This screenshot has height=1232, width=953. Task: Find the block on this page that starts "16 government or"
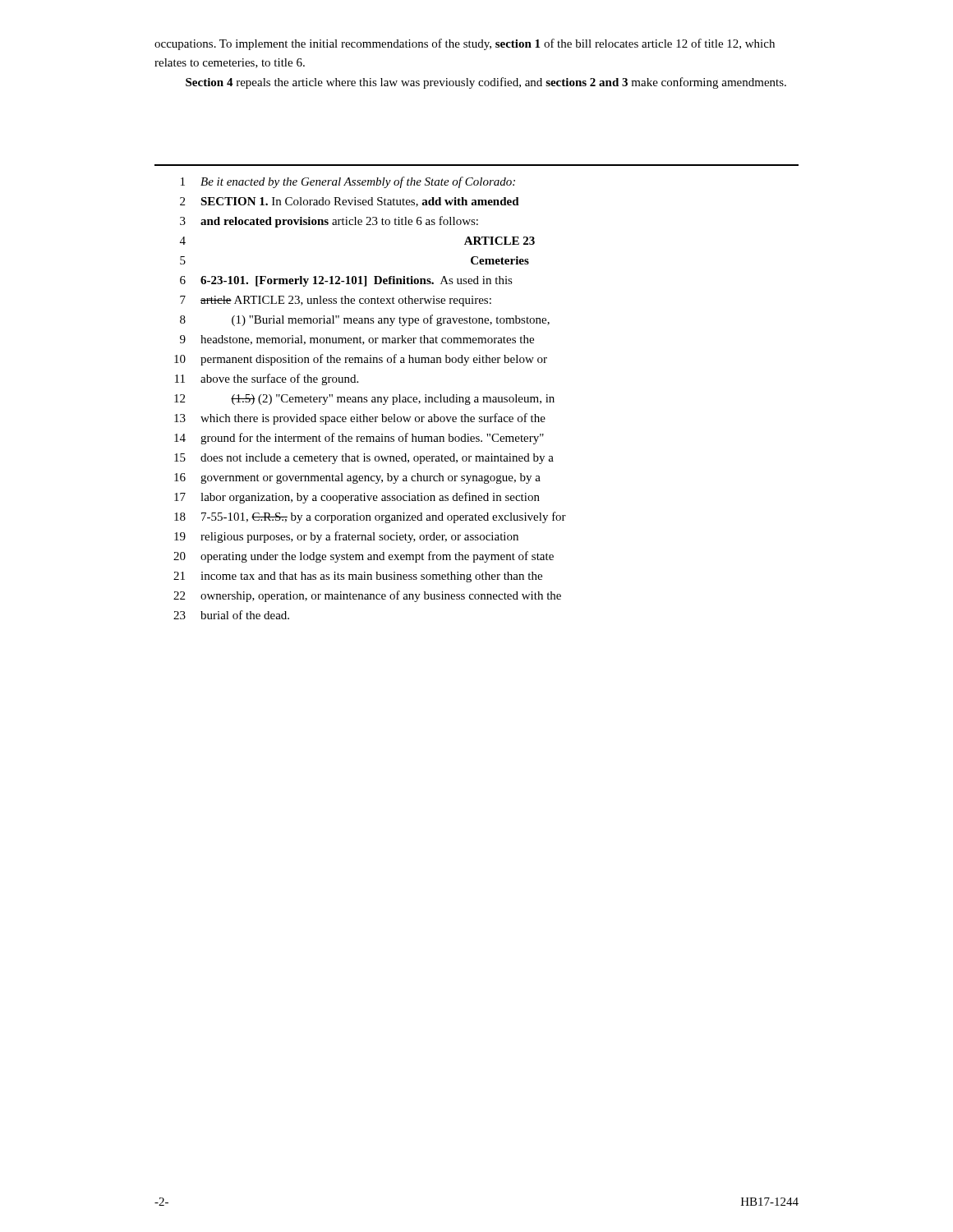(x=476, y=478)
